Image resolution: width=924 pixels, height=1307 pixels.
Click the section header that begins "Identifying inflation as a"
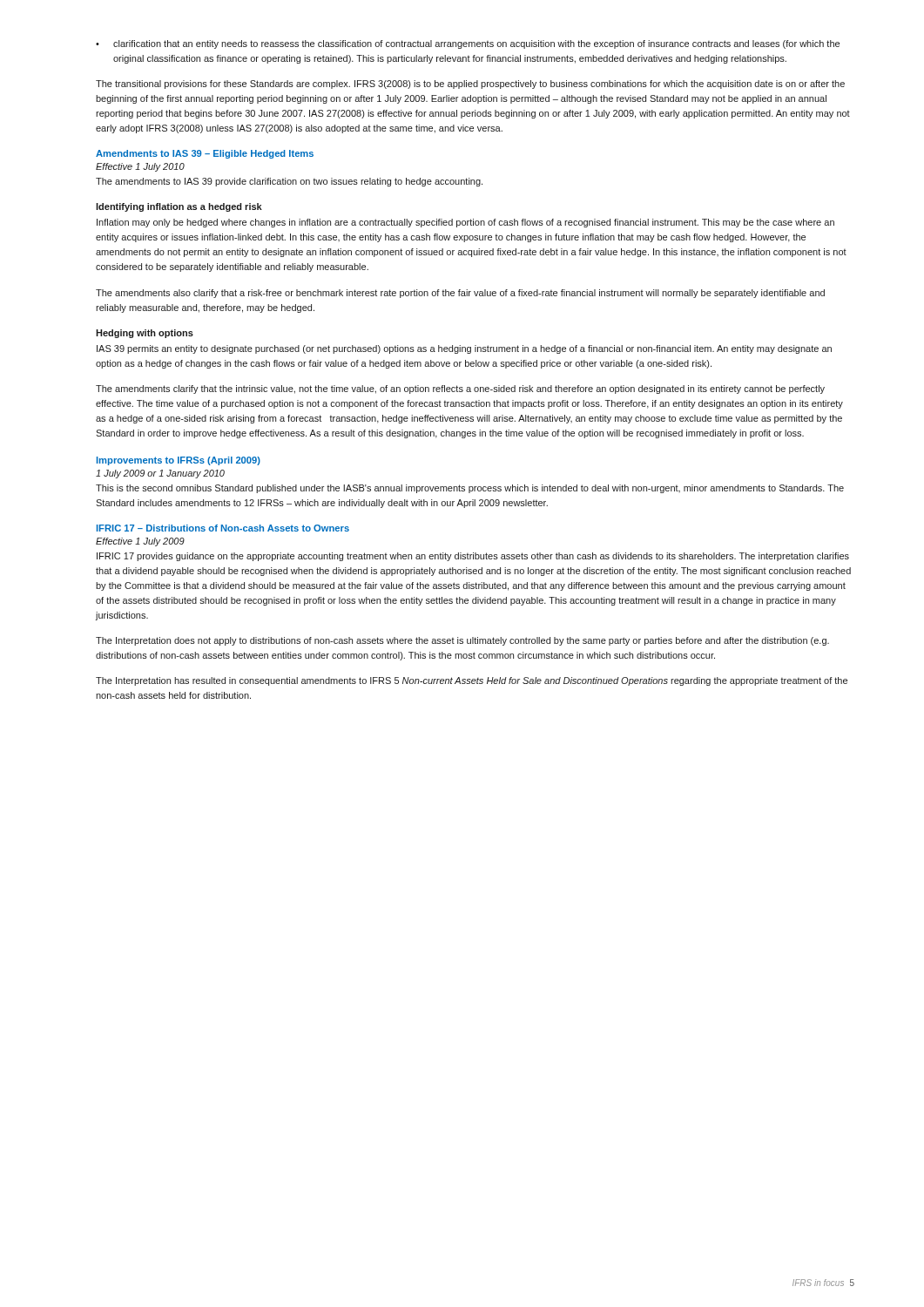pyautogui.click(x=179, y=207)
